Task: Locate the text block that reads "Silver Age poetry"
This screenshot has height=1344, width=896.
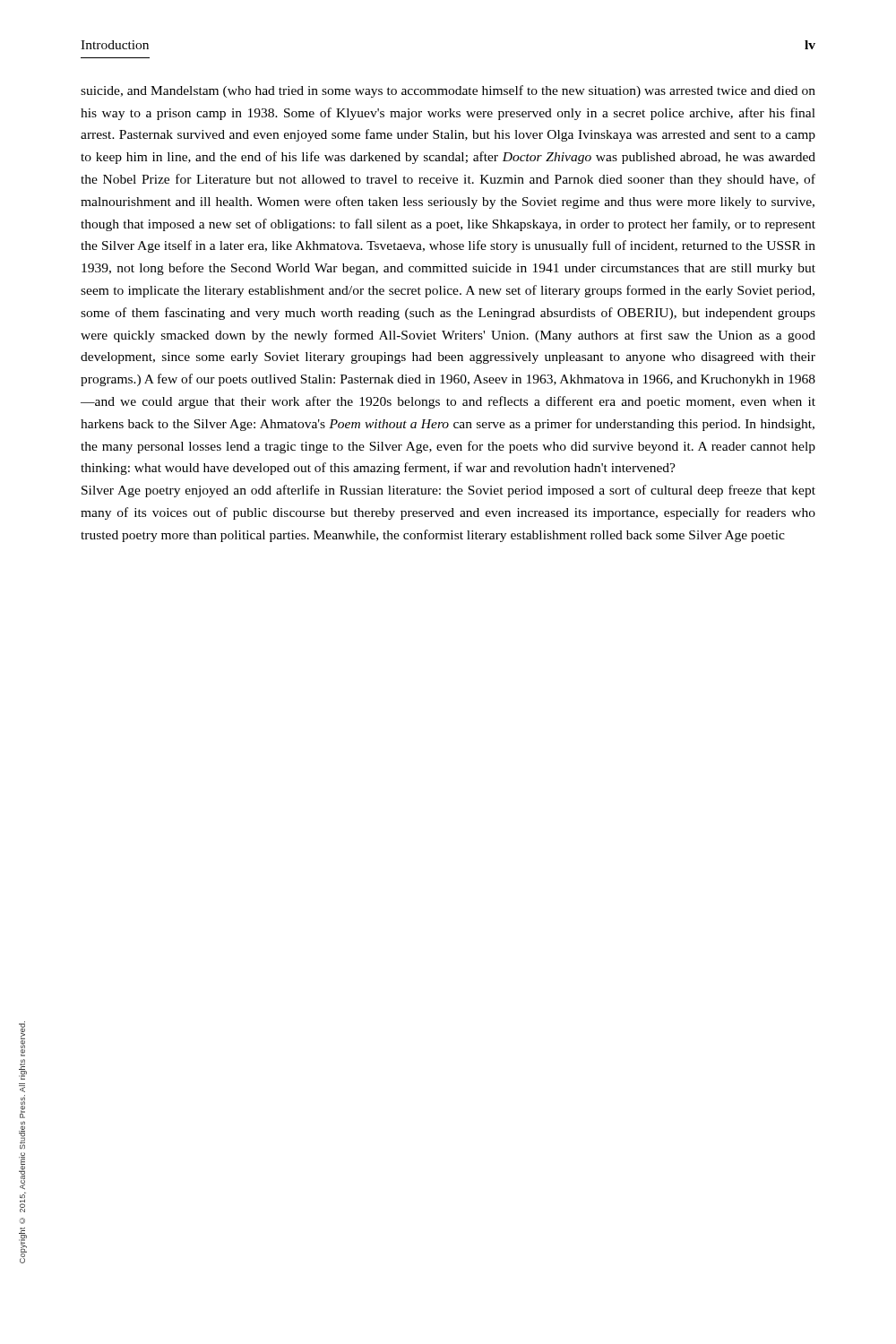Action: (448, 513)
